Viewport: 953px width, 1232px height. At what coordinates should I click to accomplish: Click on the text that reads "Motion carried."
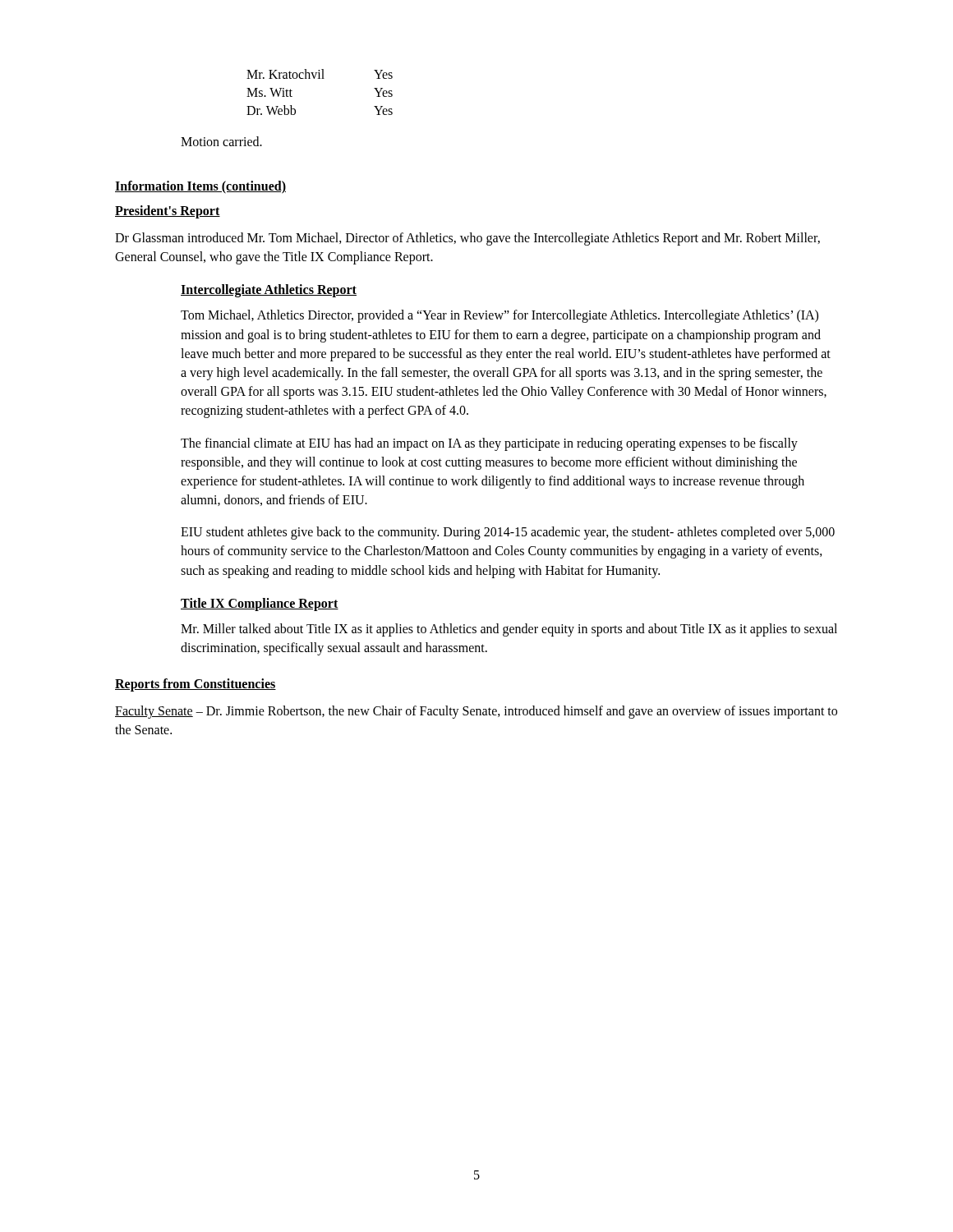[x=222, y=142]
